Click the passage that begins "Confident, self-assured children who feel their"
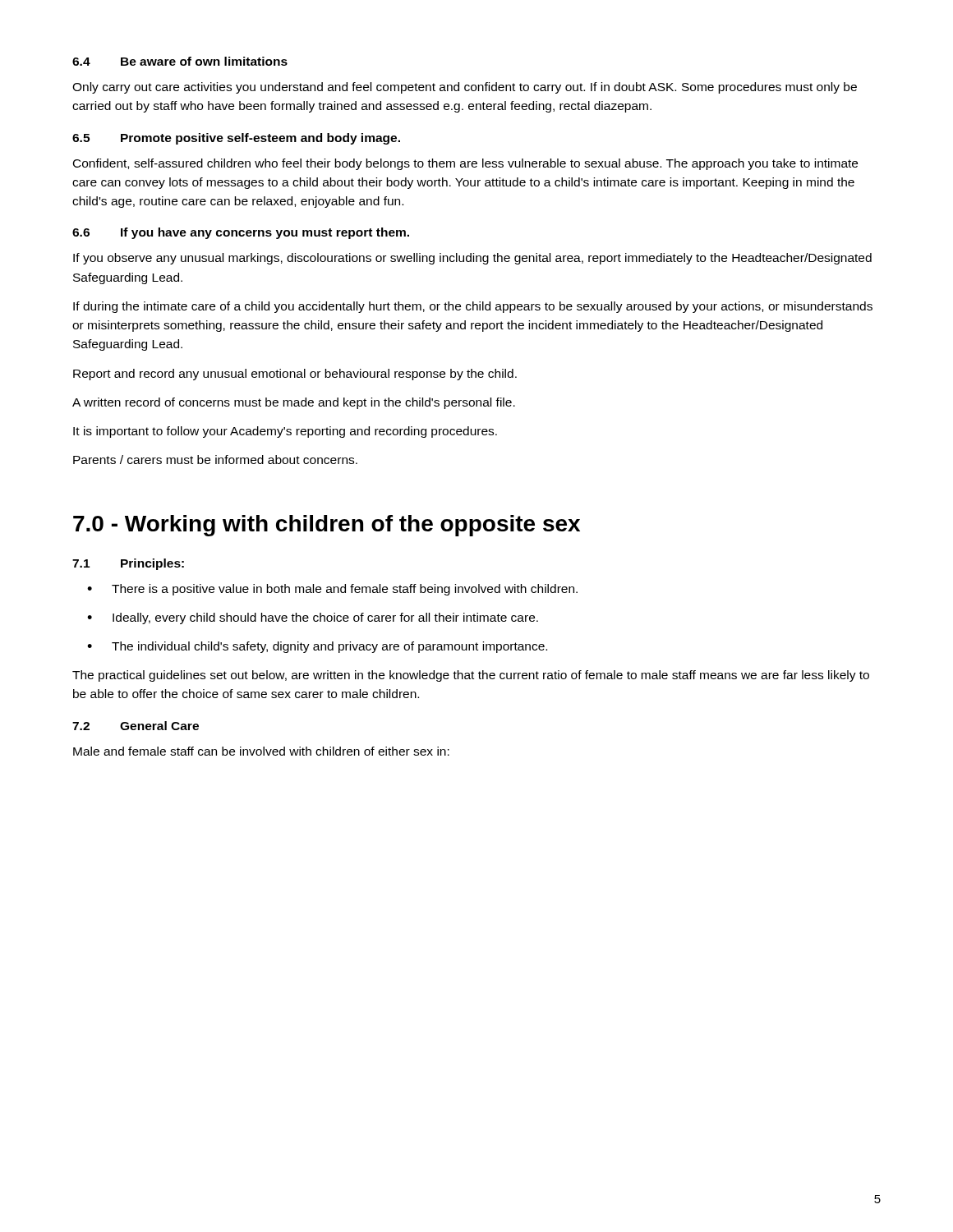 (x=465, y=182)
